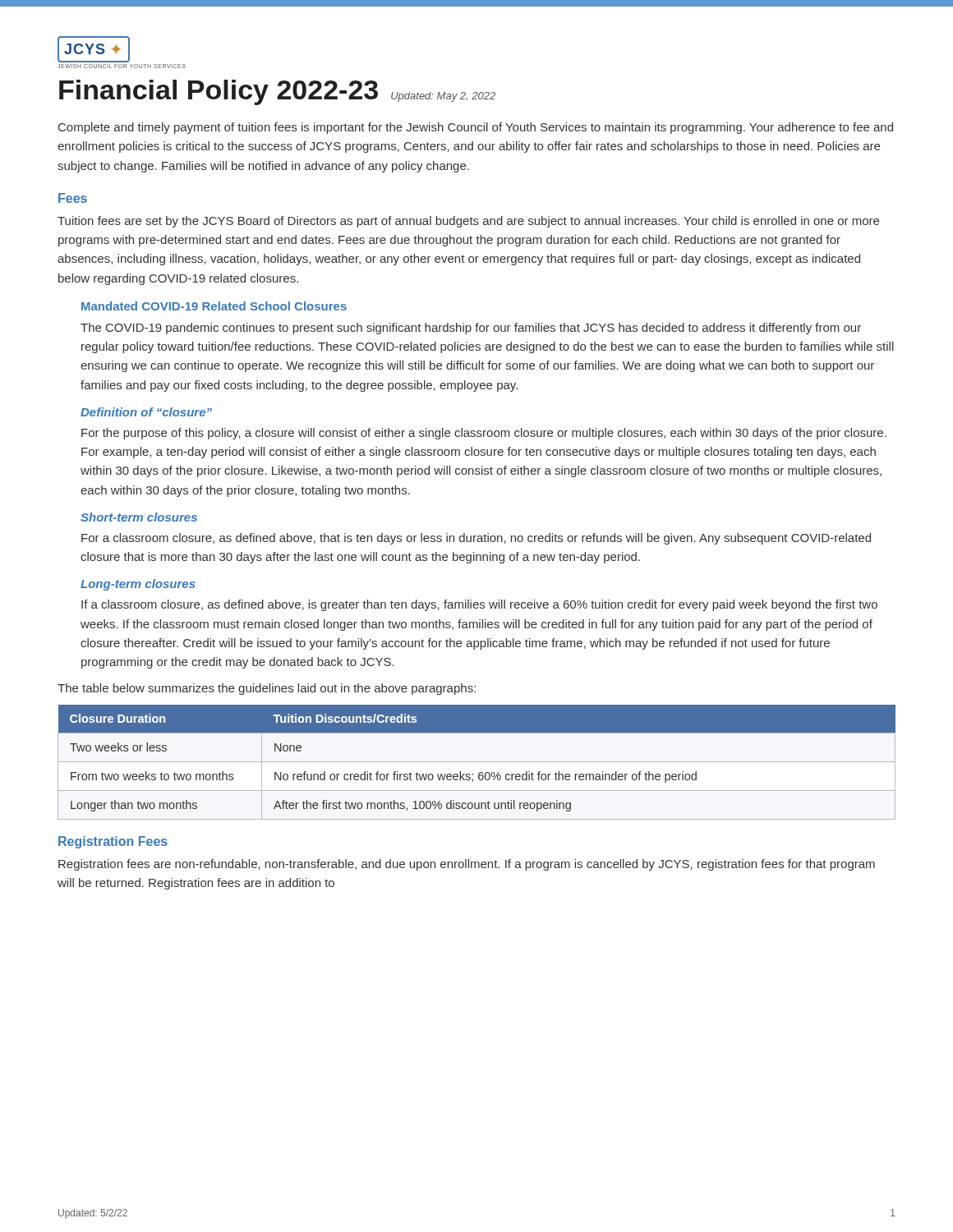Locate the logo
Screen dimensions: 1232x953
pyautogui.click(x=476, y=53)
